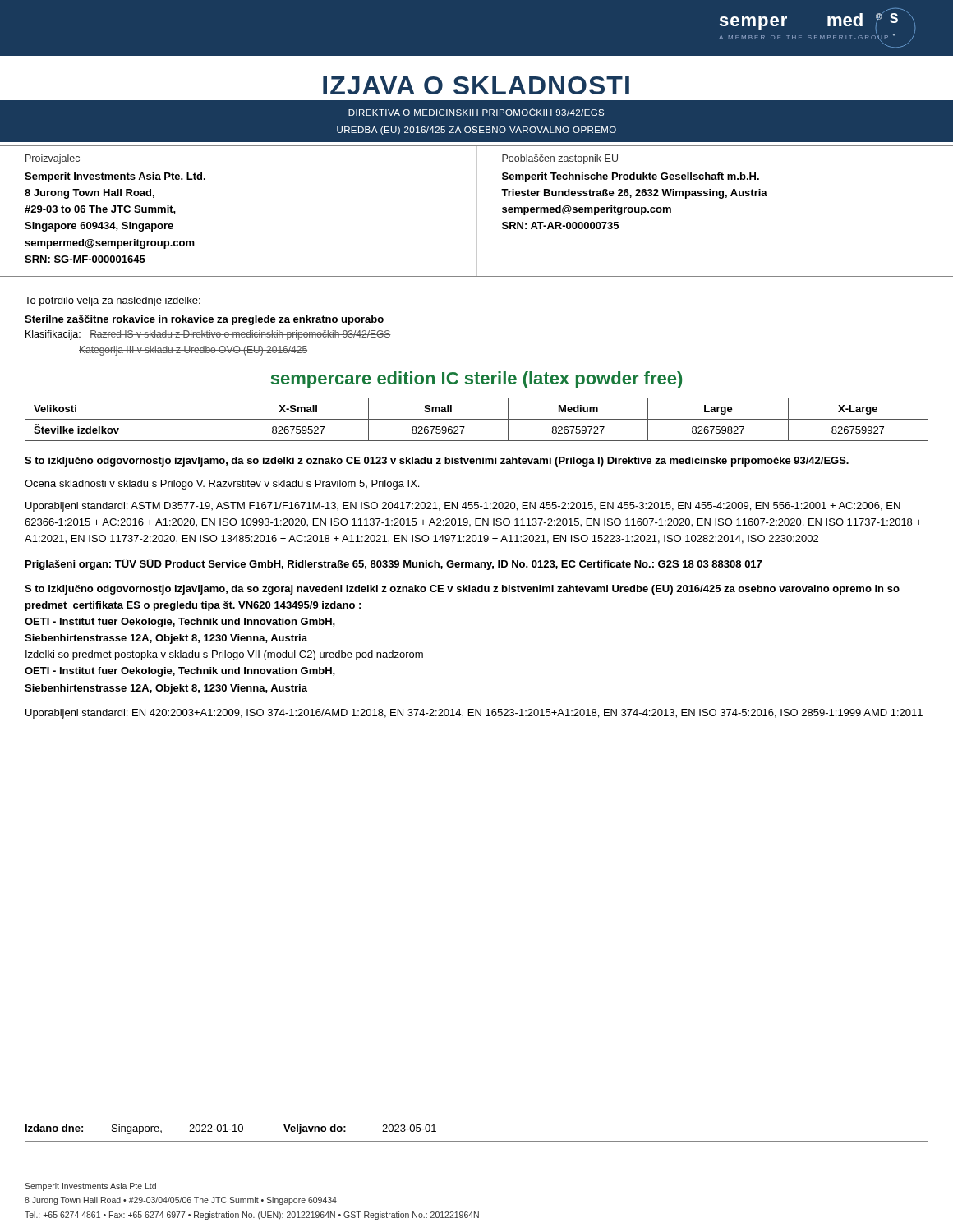The height and width of the screenshot is (1232, 953).
Task: Navigate to the passage starting "Izdano dne: Singapore,"
Action: tap(231, 1128)
